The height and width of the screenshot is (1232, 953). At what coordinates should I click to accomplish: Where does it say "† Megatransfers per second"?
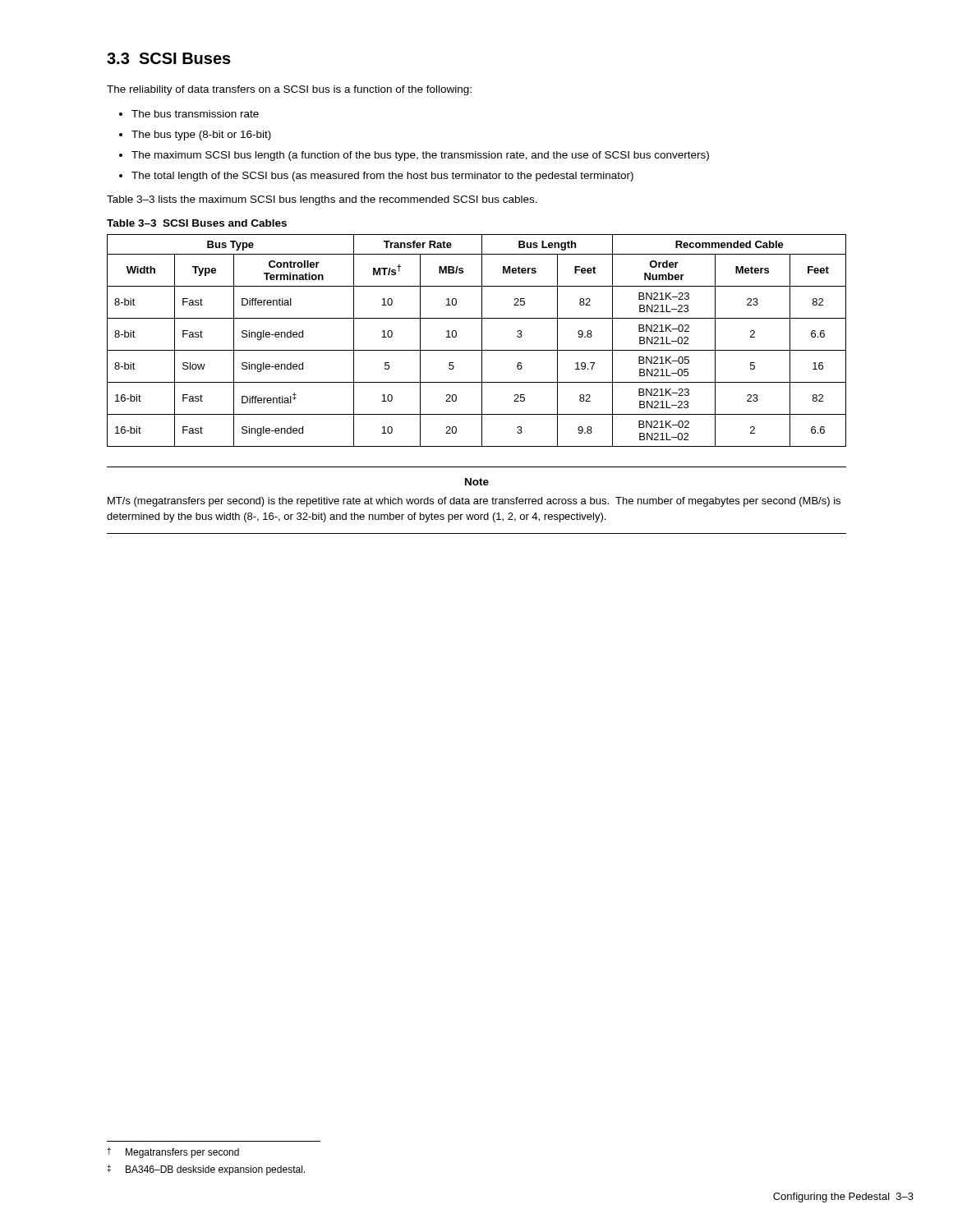(173, 1154)
